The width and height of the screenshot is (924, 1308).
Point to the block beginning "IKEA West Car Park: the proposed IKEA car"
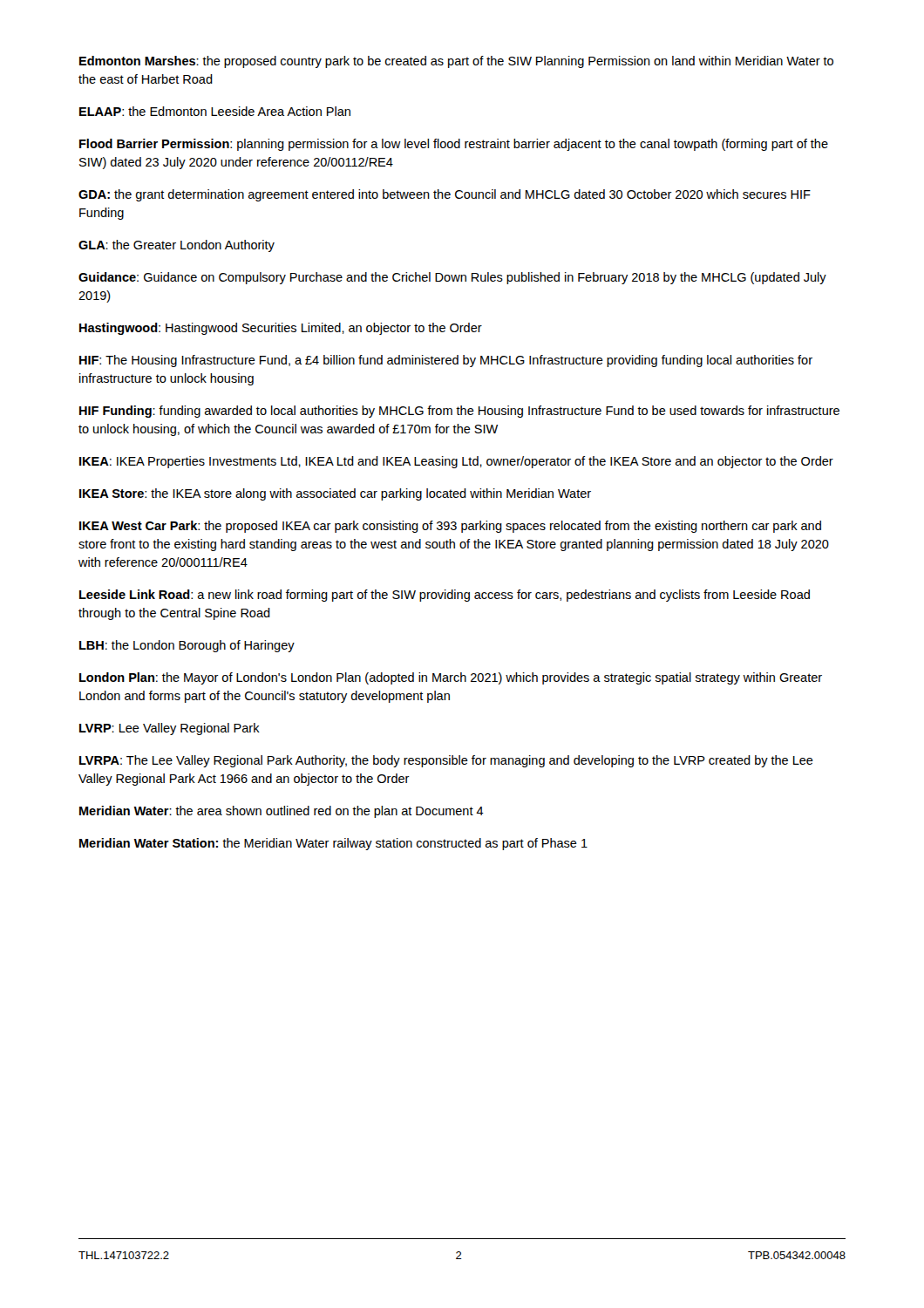coord(454,544)
